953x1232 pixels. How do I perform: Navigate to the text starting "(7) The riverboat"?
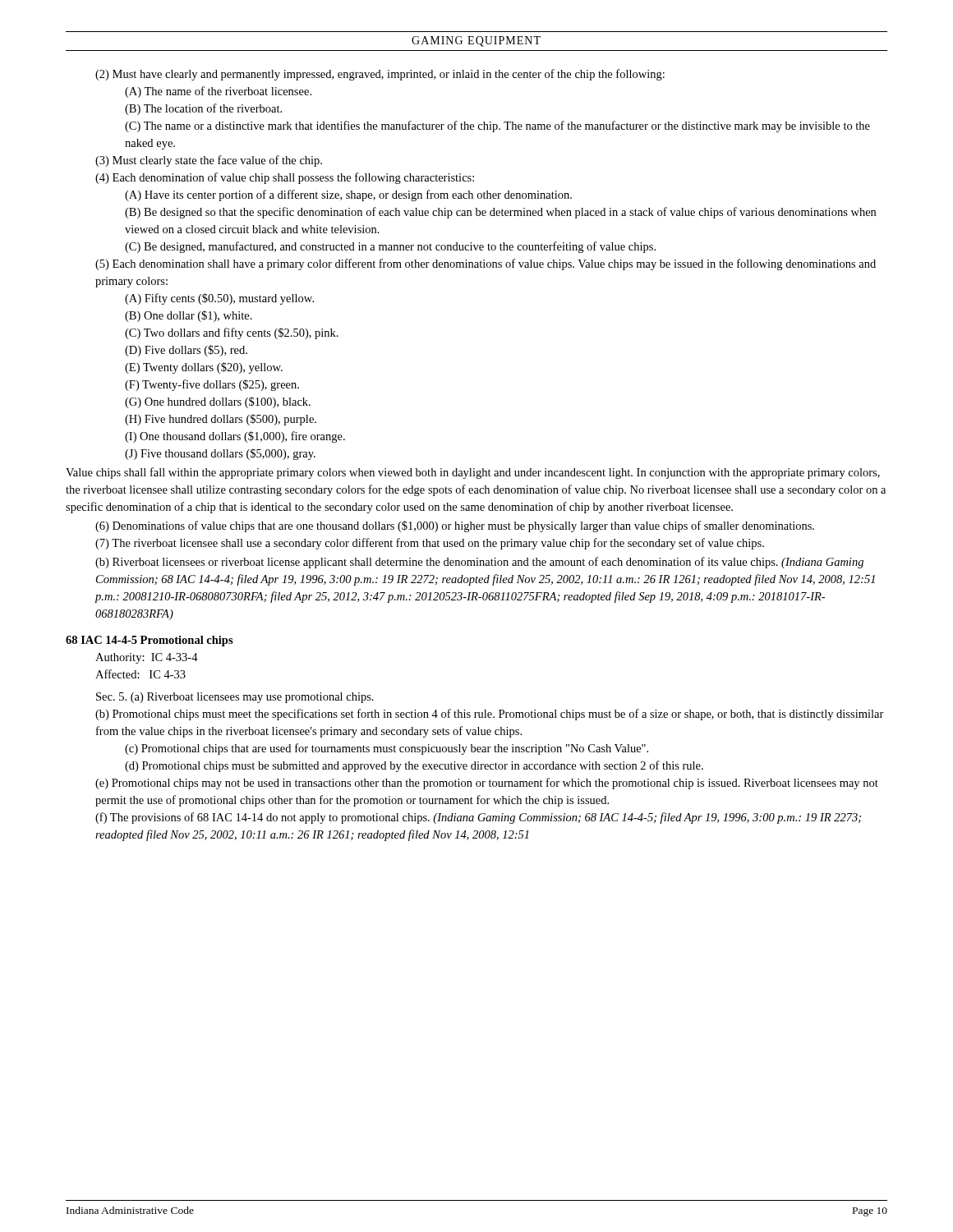click(430, 543)
